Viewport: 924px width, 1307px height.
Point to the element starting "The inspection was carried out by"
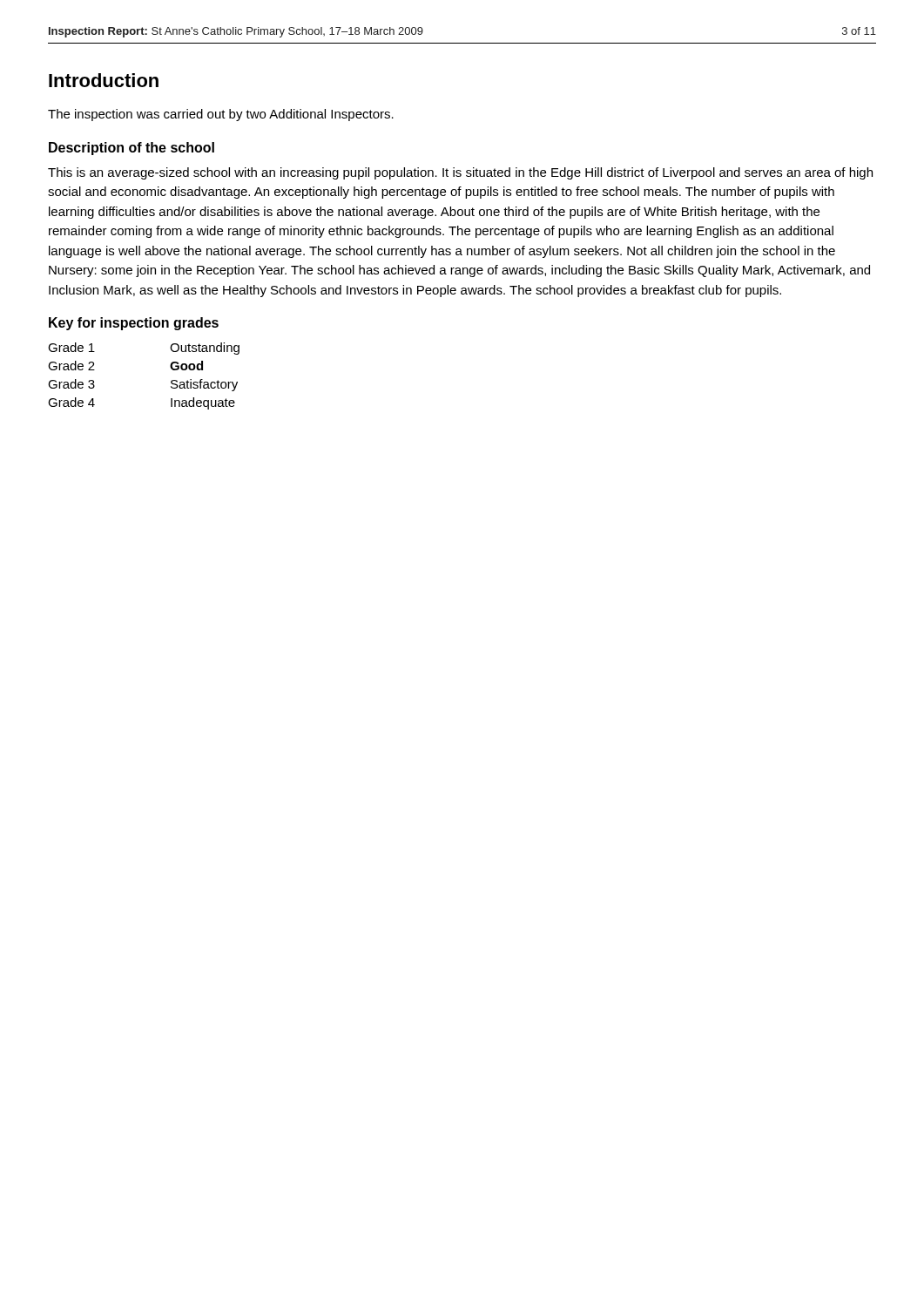click(221, 114)
